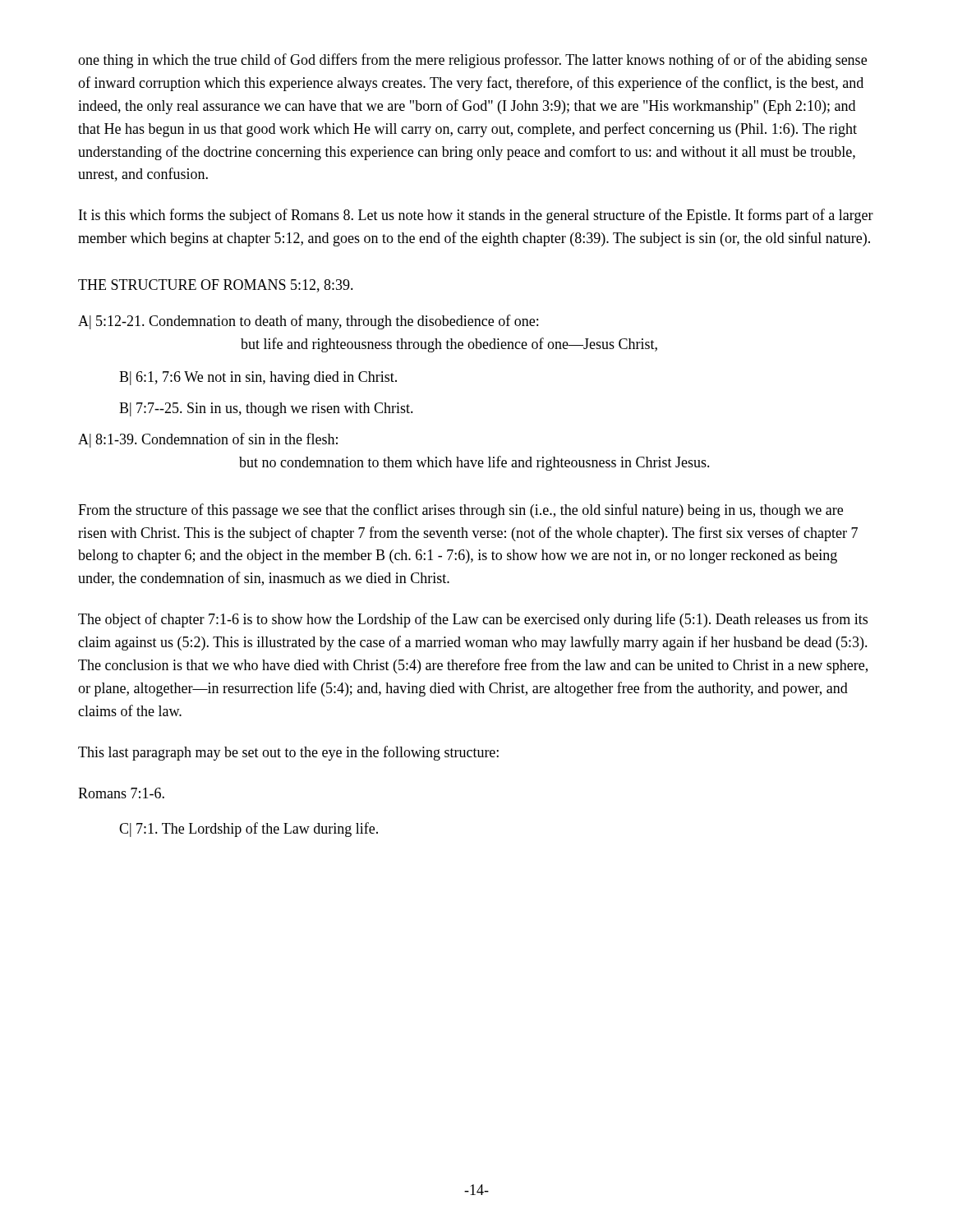
Task: Click on the text block with the text "It is this which forms the subject of"
Action: pyautogui.click(x=475, y=227)
